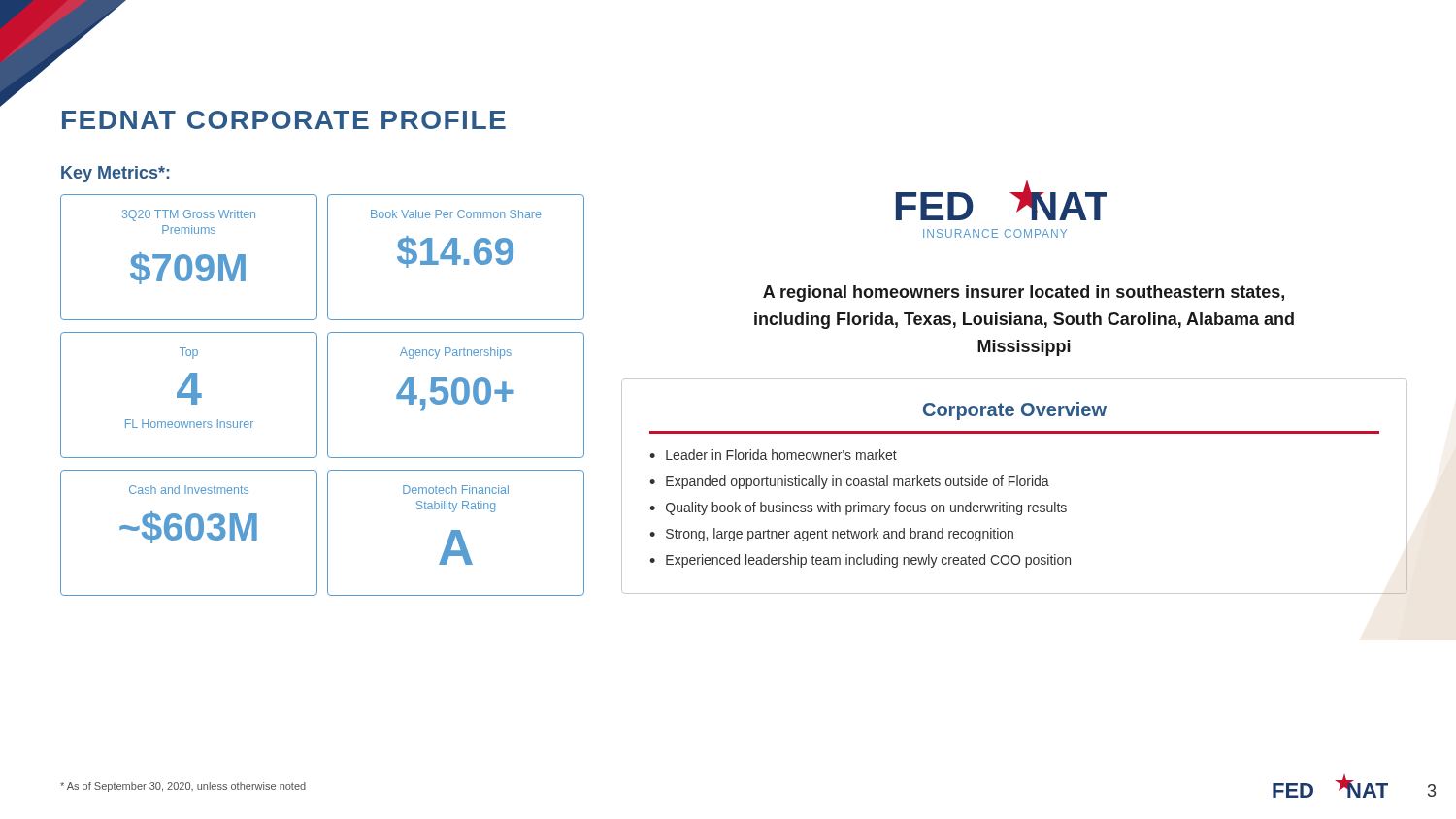Locate the title with the text "FEDNAT CORPORATE PROFILE"

[x=284, y=120]
